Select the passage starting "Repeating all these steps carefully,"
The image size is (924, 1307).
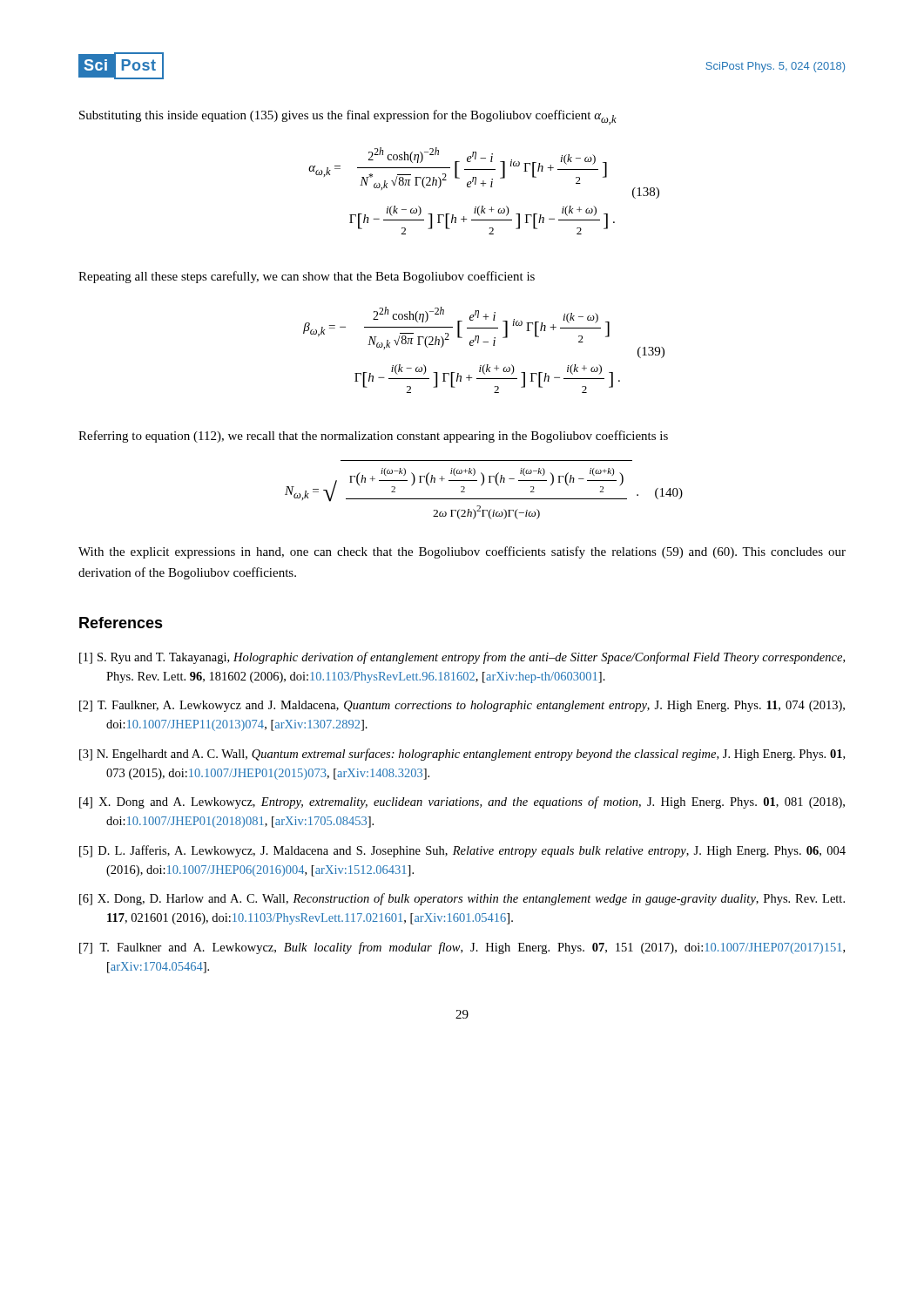pos(307,277)
